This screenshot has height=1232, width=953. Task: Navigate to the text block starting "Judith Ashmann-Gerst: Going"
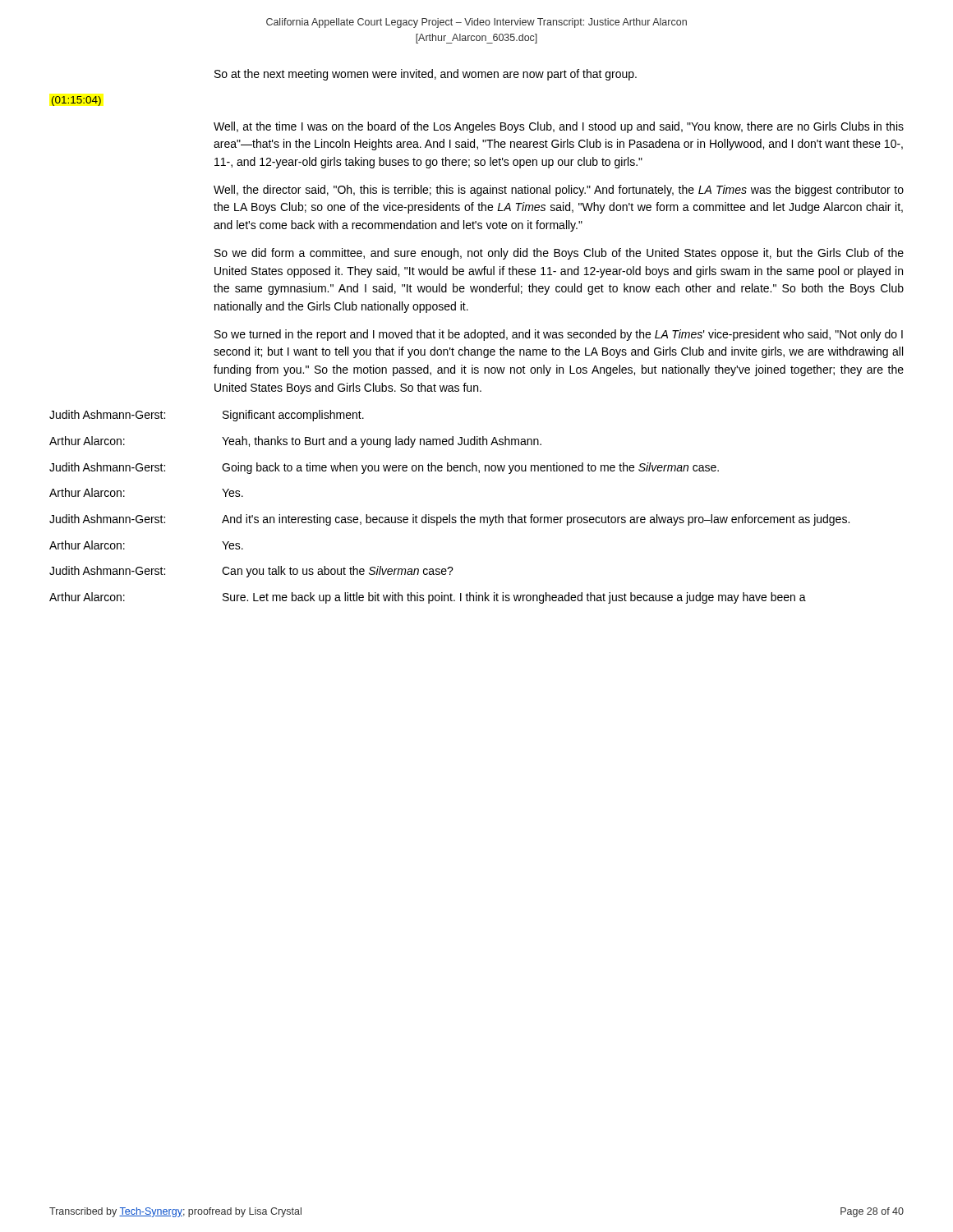coord(476,468)
